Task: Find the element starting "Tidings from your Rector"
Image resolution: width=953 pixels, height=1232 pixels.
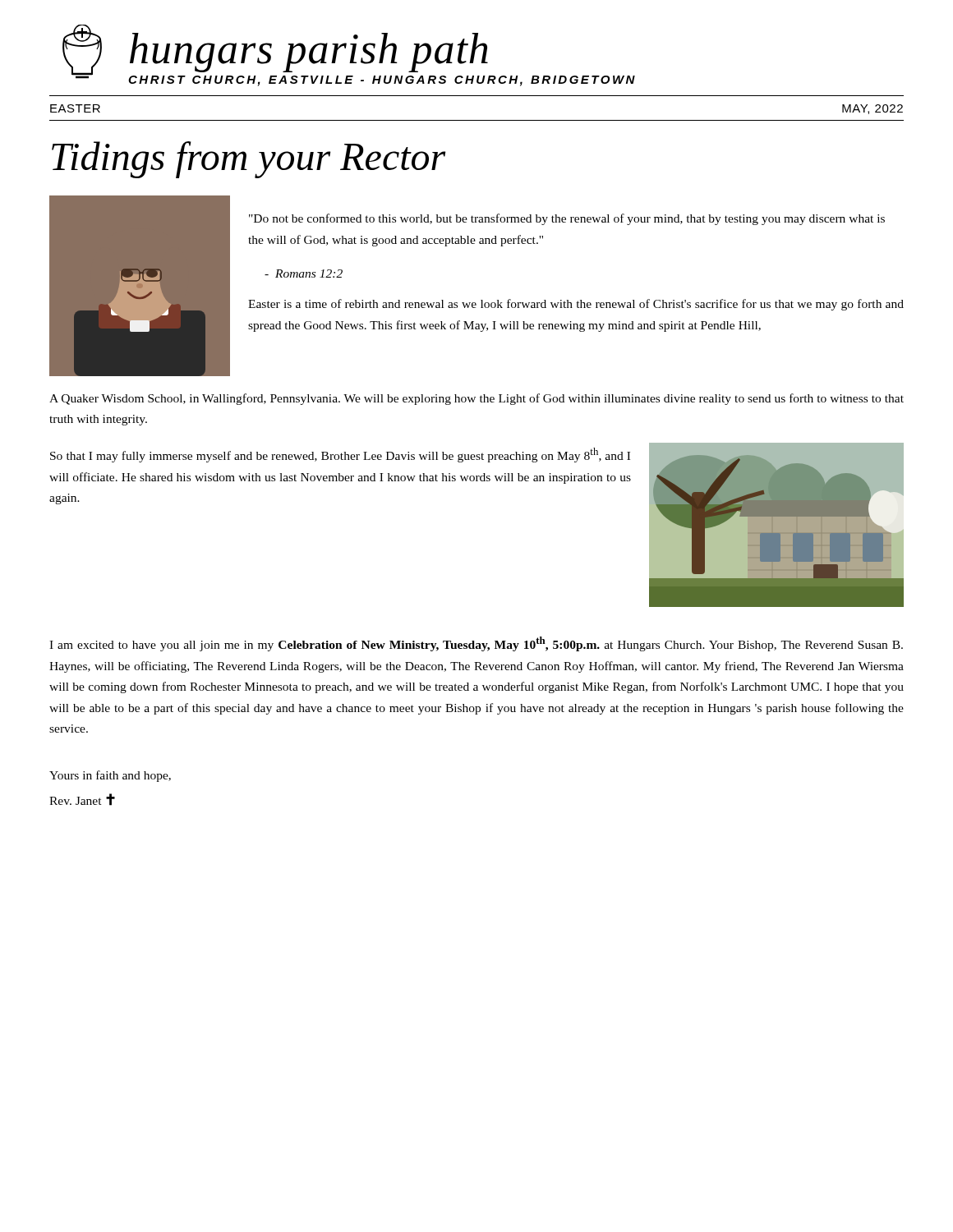Action: [247, 157]
